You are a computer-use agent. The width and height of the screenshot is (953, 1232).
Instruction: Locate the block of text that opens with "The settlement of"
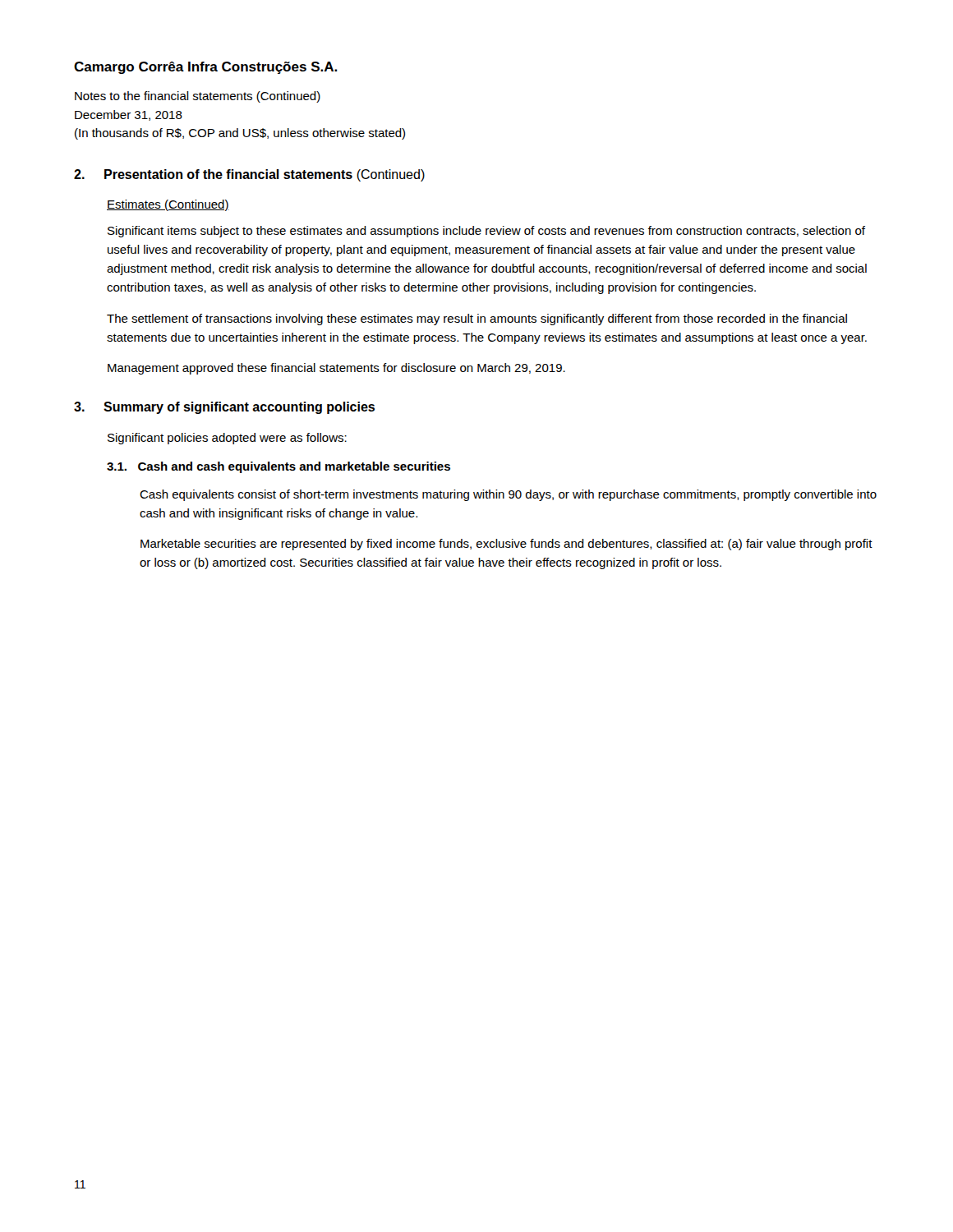click(487, 327)
